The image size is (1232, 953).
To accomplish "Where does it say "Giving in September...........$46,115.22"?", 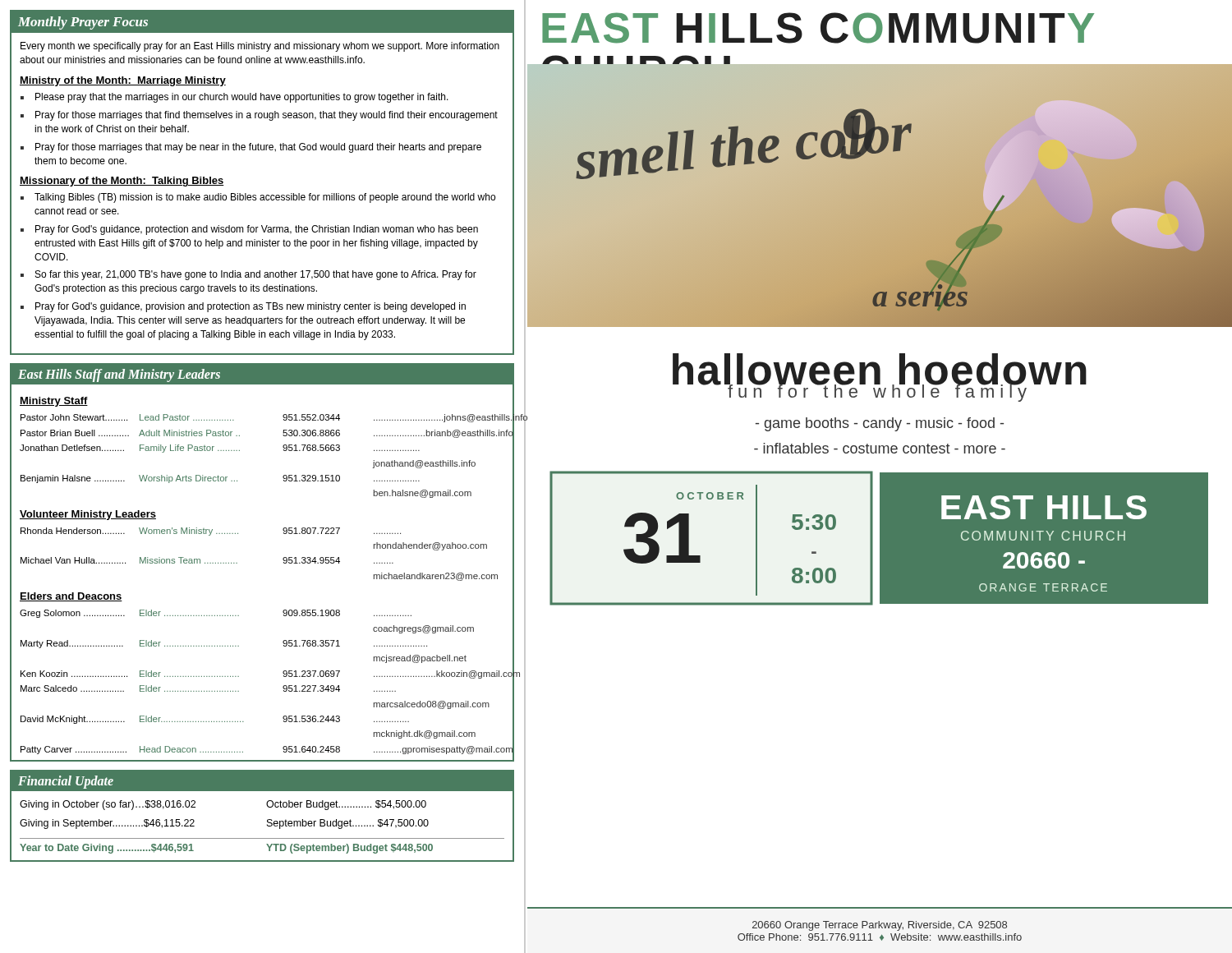I will tap(107, 824).
